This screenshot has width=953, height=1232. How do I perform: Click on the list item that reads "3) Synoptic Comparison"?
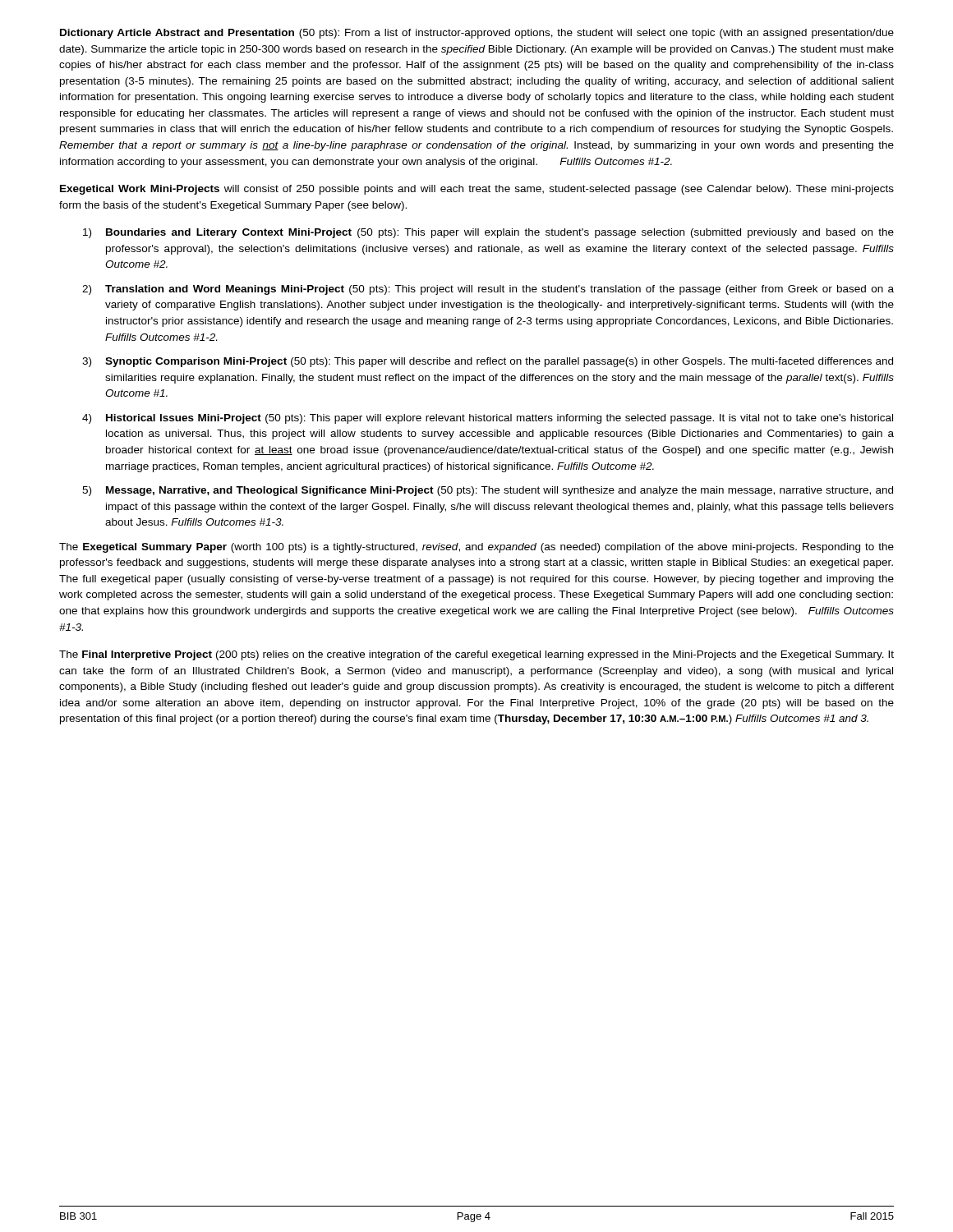coord(488,377)
